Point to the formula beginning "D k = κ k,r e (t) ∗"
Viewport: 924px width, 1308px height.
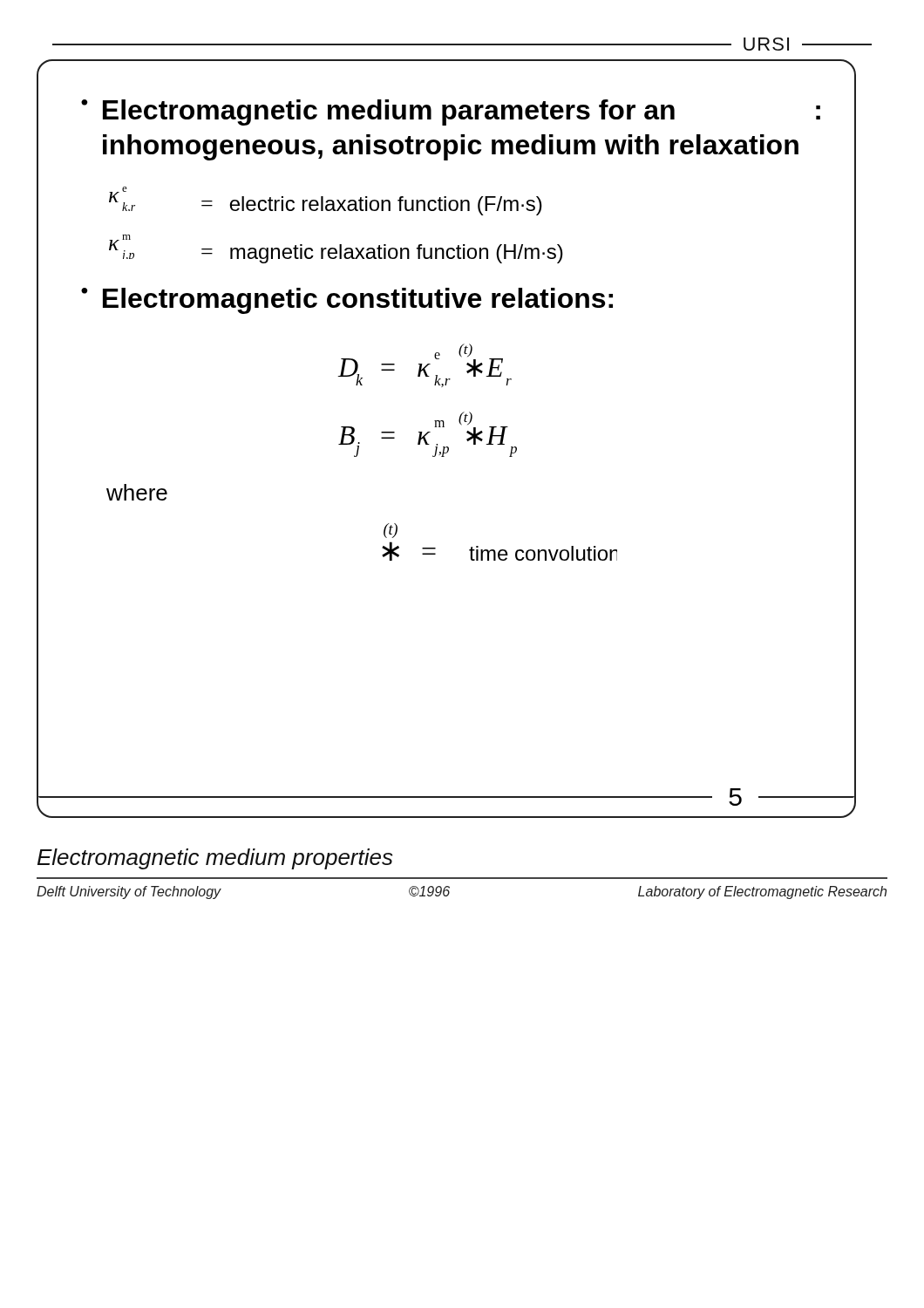452,363
